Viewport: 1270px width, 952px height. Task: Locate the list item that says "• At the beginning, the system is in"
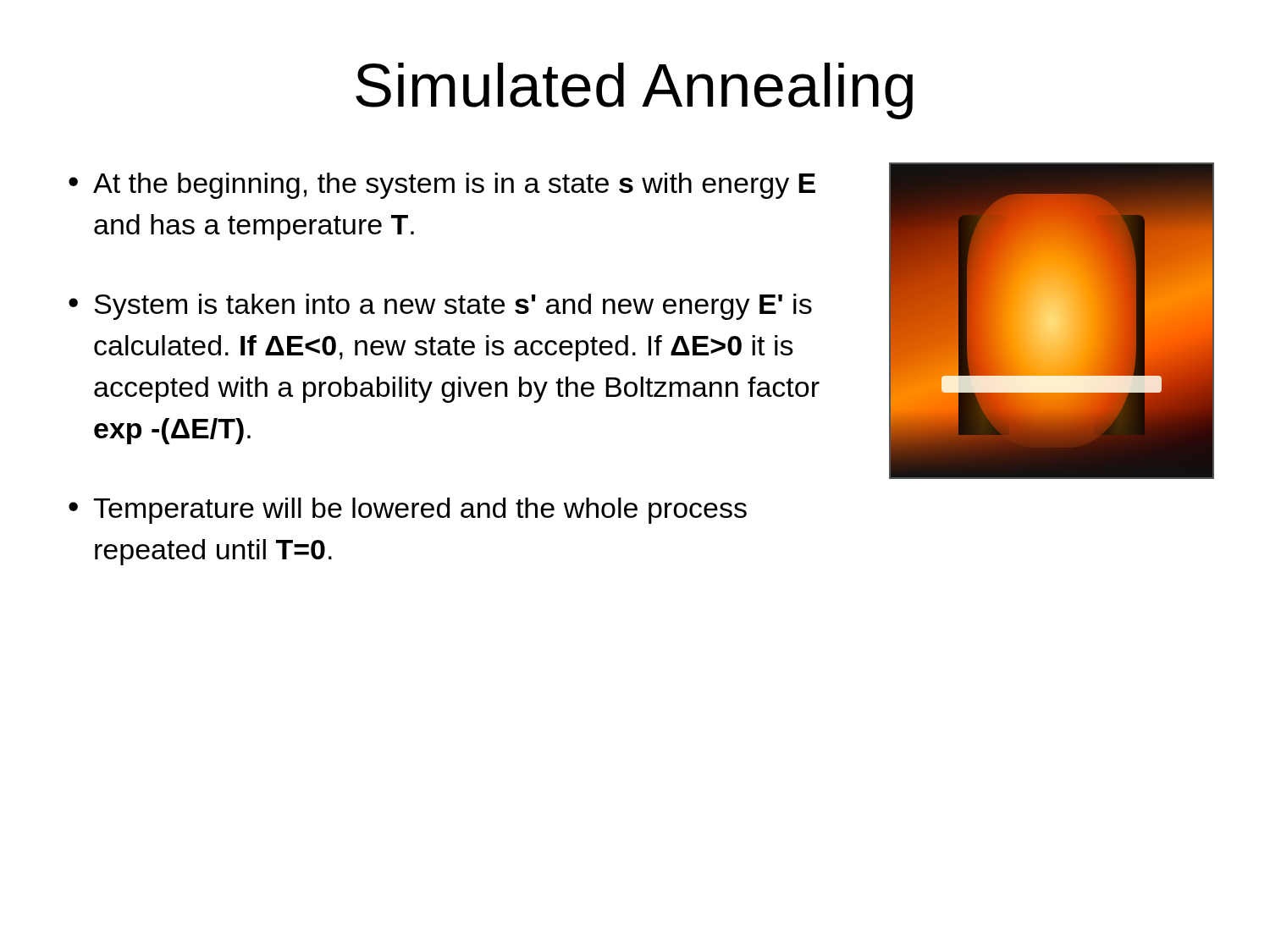point(461,204)
